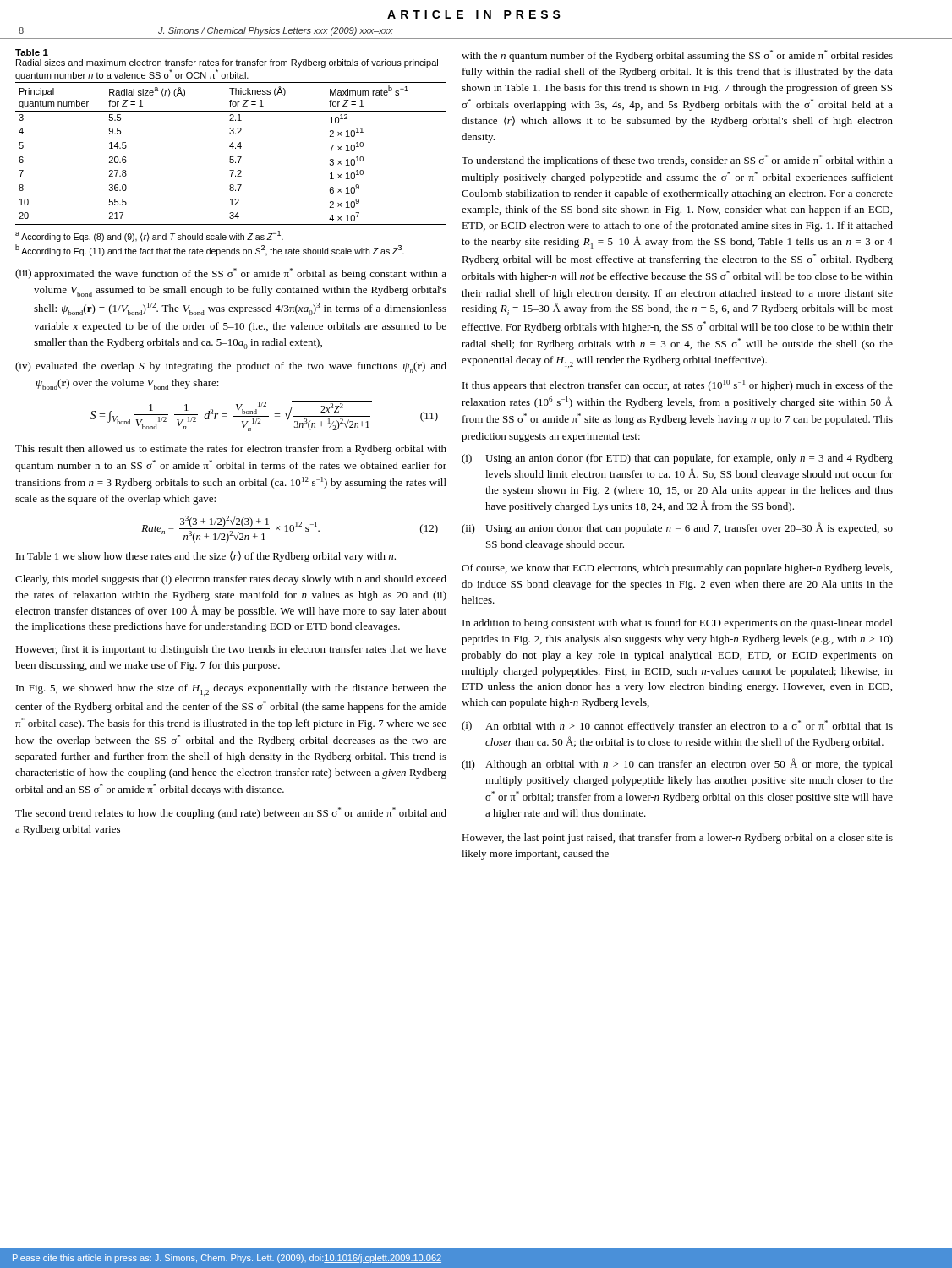Locate the block starting "To understand the implications of these two trends,"

point(677,261)
